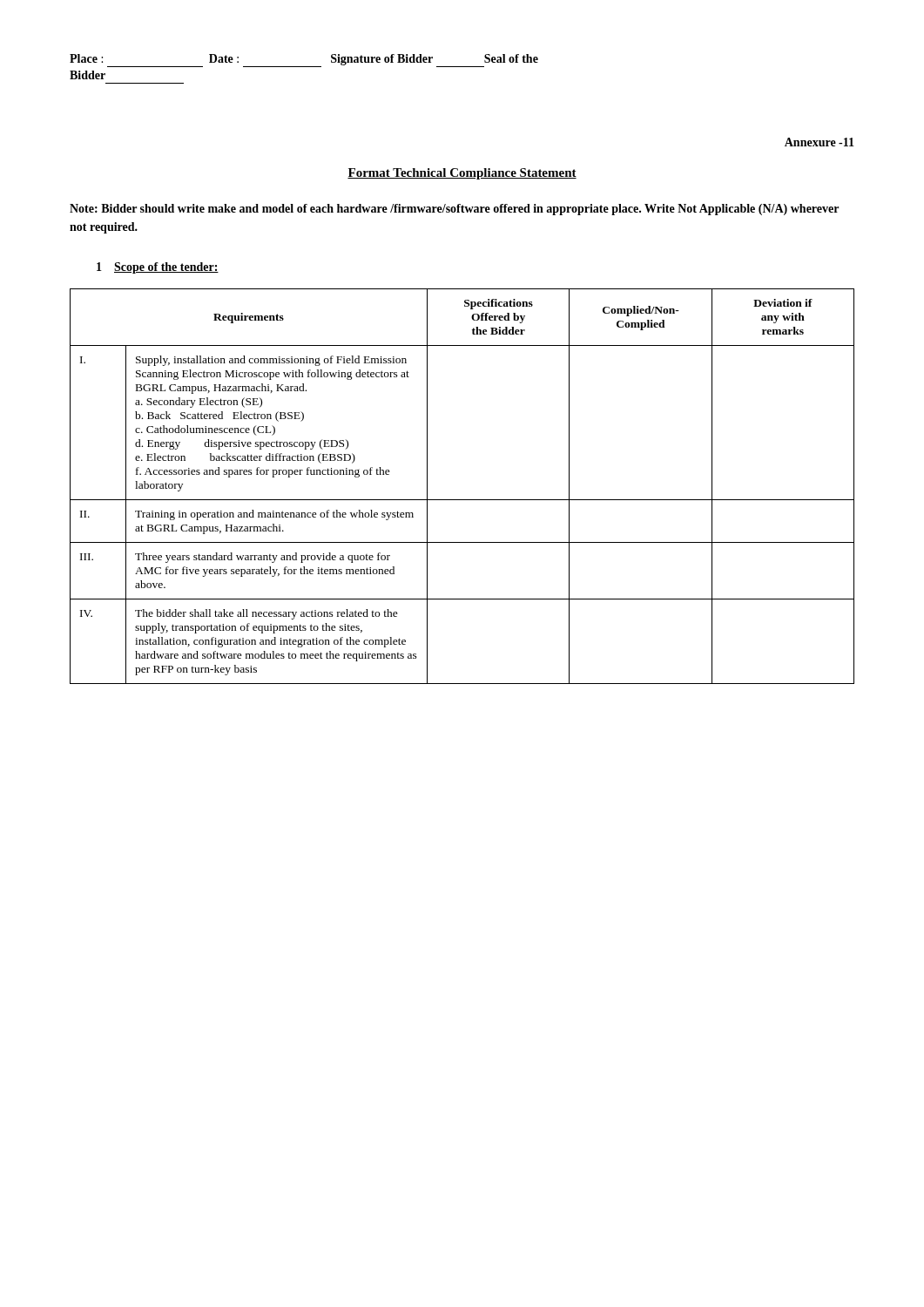Image resolution: width=924 pixels, height=1307 pixels.
Task: Locate the block starting "Note: Bidder should write make and model"
Action: [454, 218]
